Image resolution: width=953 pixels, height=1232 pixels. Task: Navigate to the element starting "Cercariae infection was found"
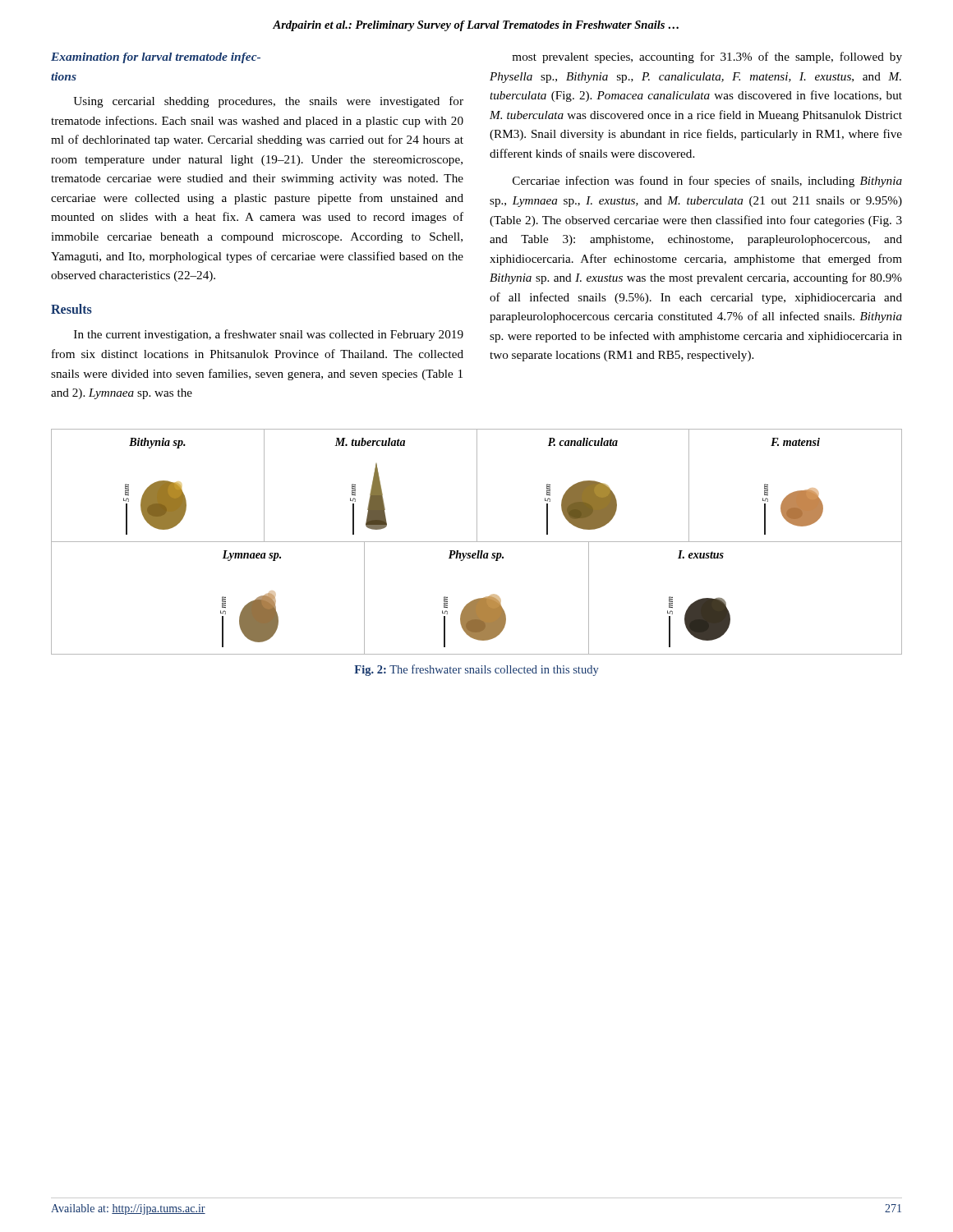tap(696, 268)
